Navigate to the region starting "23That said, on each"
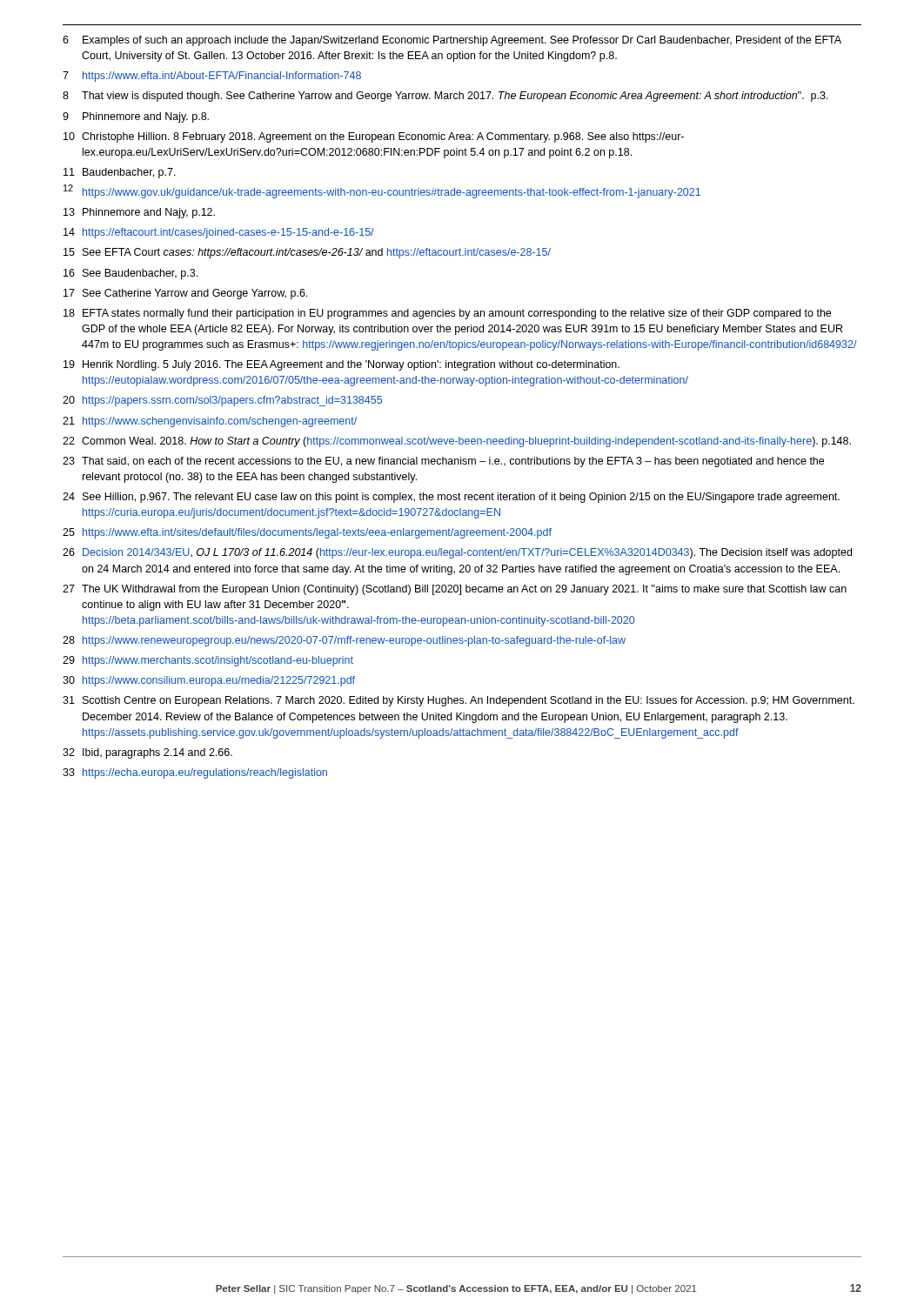This screenshot has height=1305, width=924. 460,469
